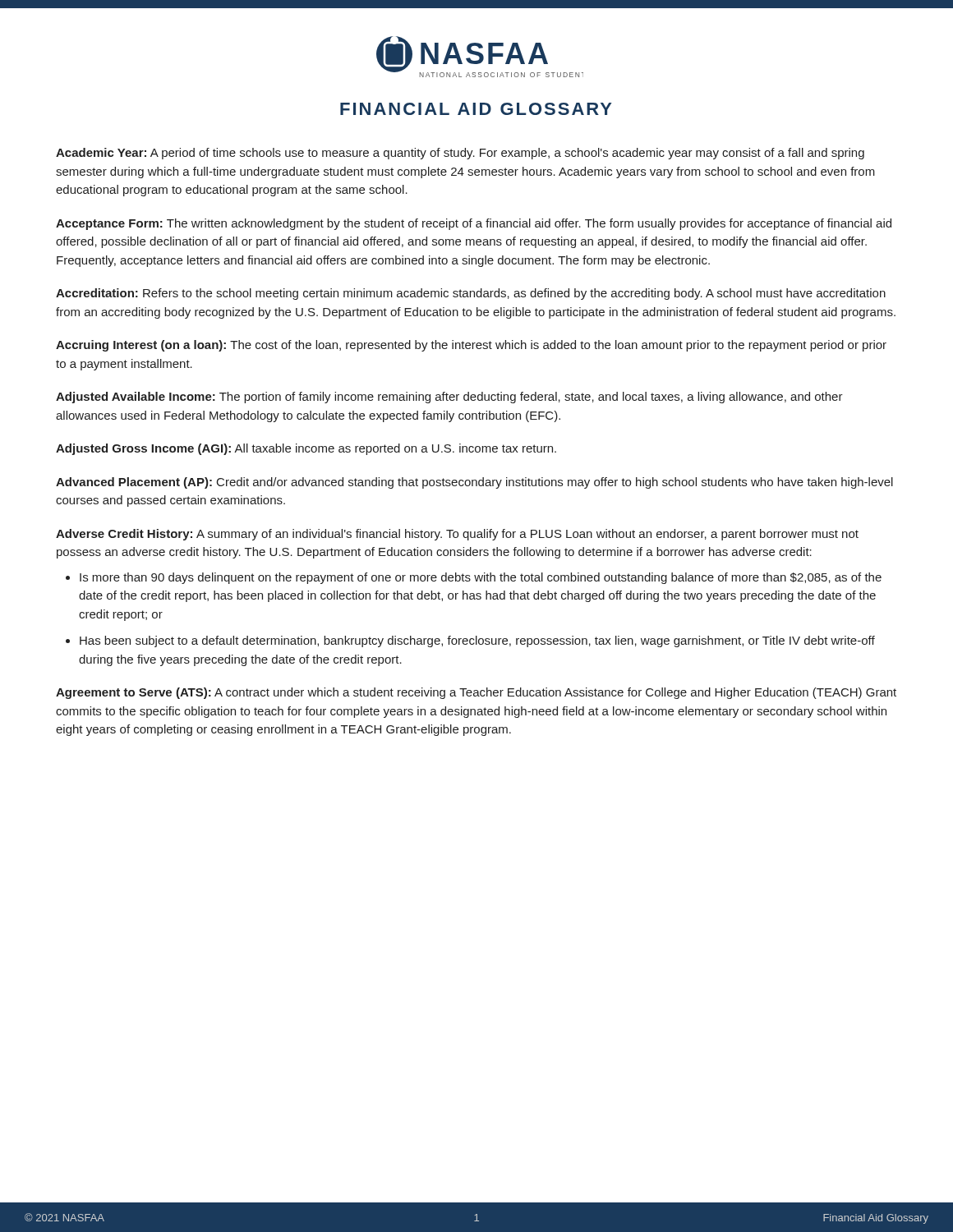Select the element starting "Agreement to Serve (ATS): A"

point(476,711)
